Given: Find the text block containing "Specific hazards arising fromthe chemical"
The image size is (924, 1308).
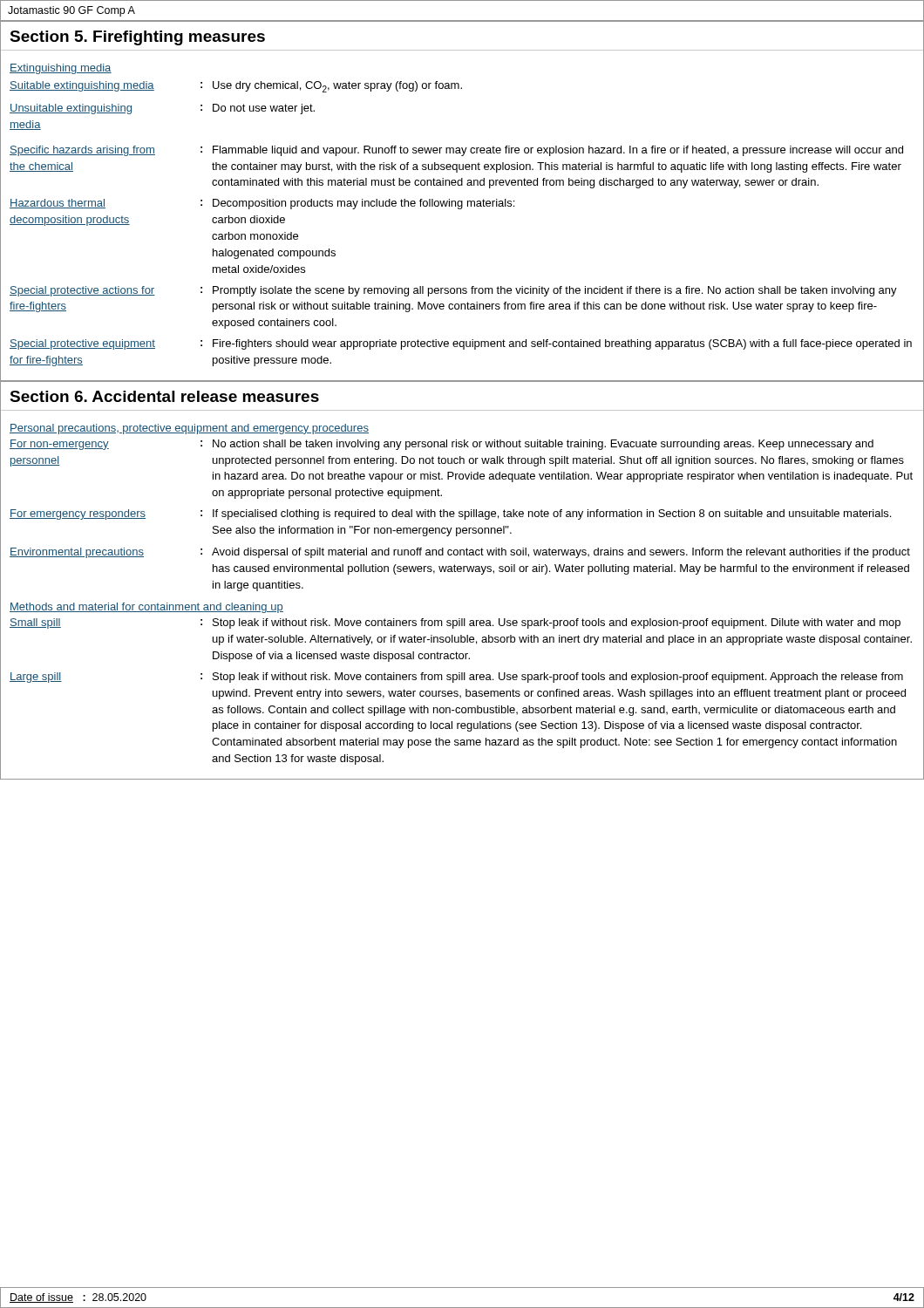Looking at the screenshot, I should pos(462,167).
